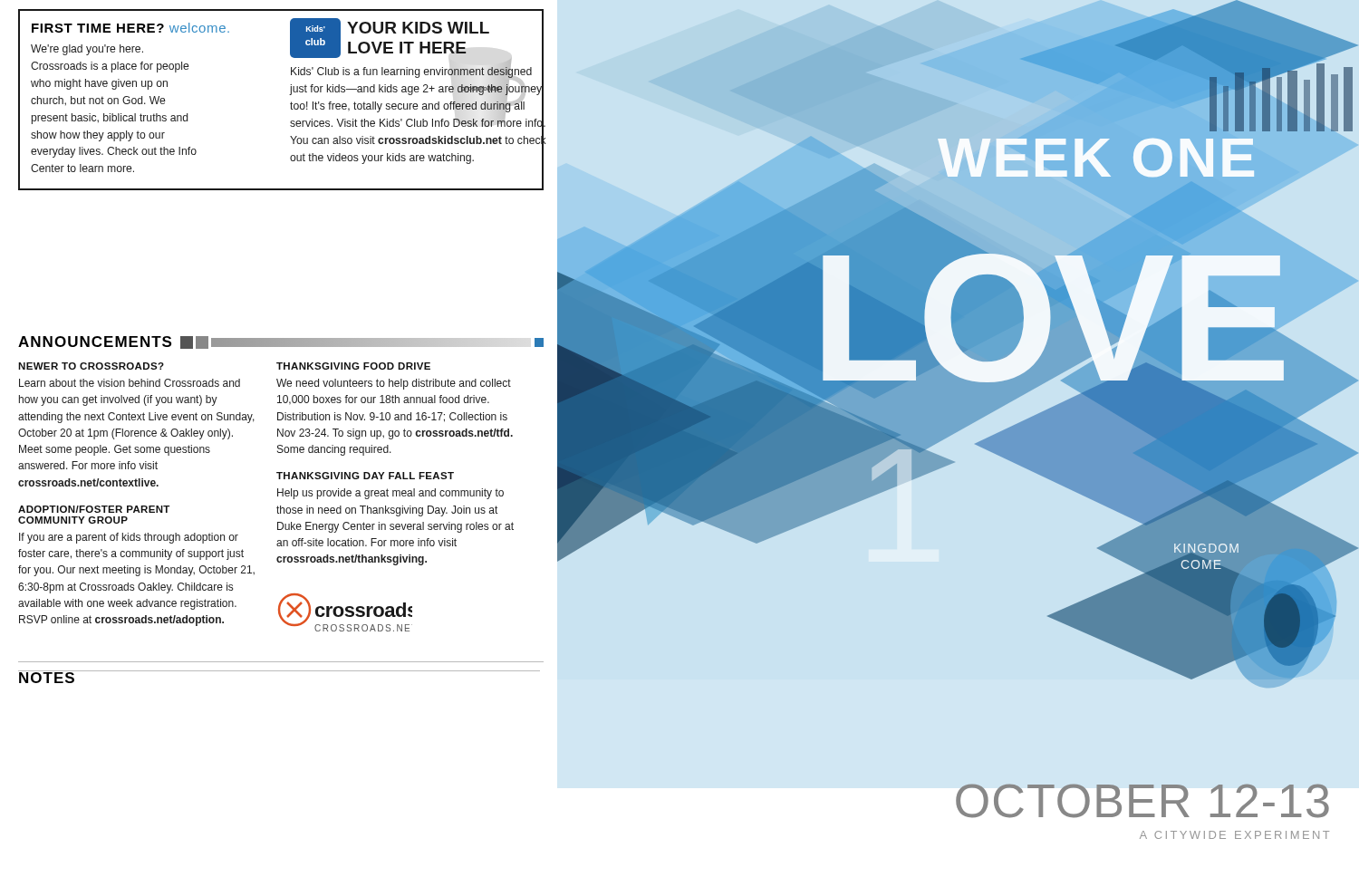
Task: Locate the illustration
Action: (x=958, y=394)
